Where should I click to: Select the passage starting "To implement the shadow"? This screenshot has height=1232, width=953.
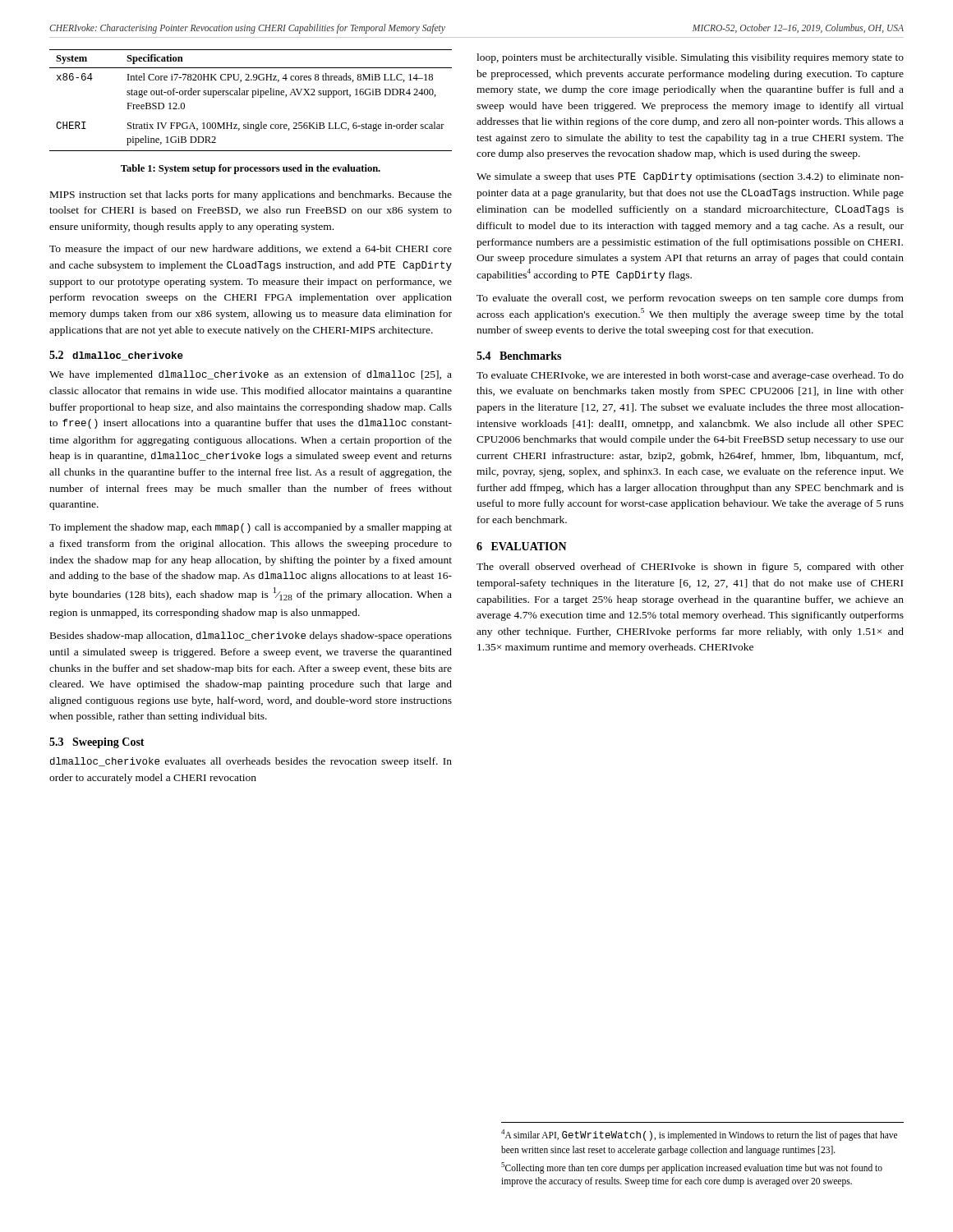coord(251,570)
